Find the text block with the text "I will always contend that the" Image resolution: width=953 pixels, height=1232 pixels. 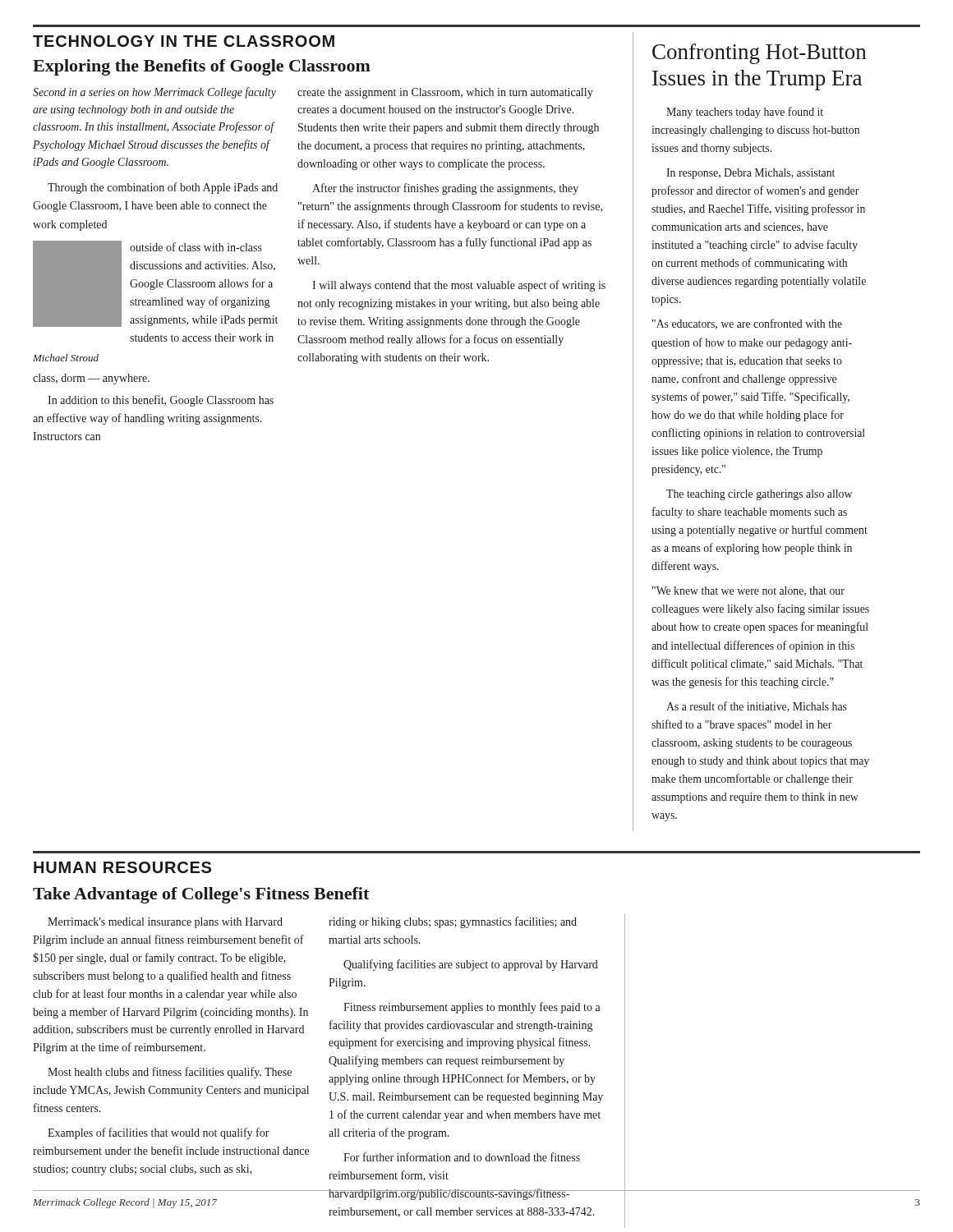click(453, 322)
